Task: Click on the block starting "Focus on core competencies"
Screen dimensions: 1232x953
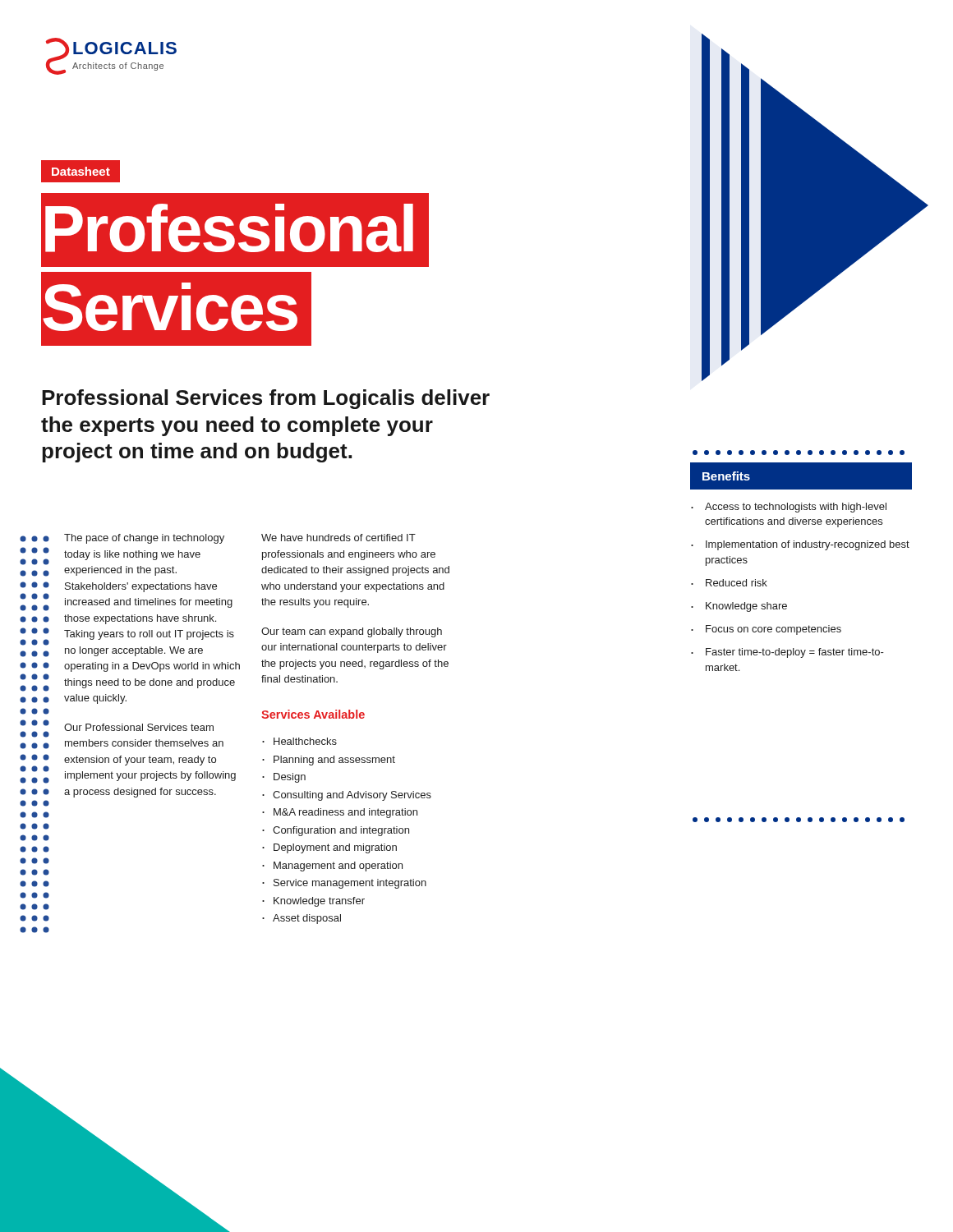Action: click(773, 629)
